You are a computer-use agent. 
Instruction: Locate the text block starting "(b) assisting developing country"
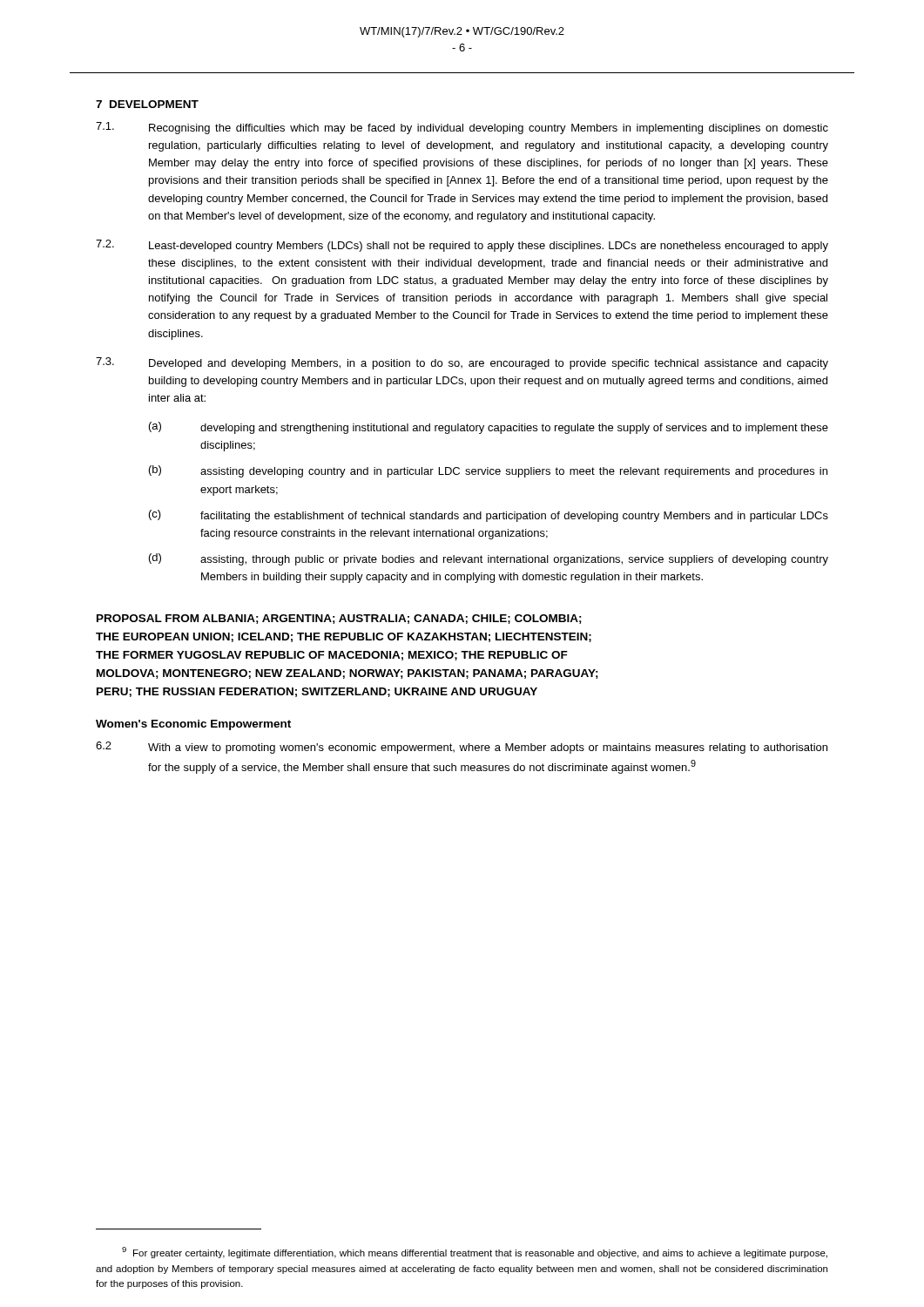coord(488,481)
